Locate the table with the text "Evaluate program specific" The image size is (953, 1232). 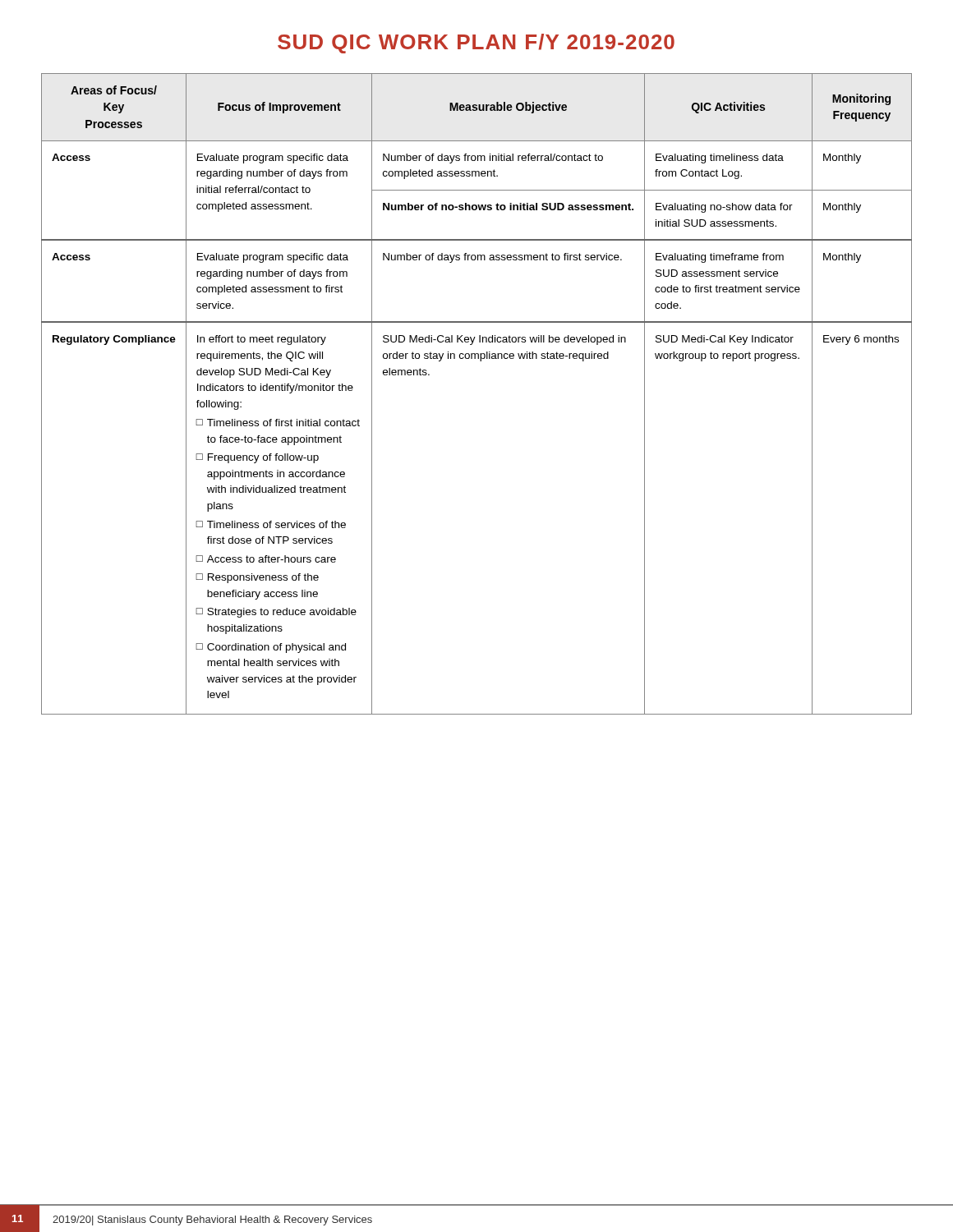[476, 394]
